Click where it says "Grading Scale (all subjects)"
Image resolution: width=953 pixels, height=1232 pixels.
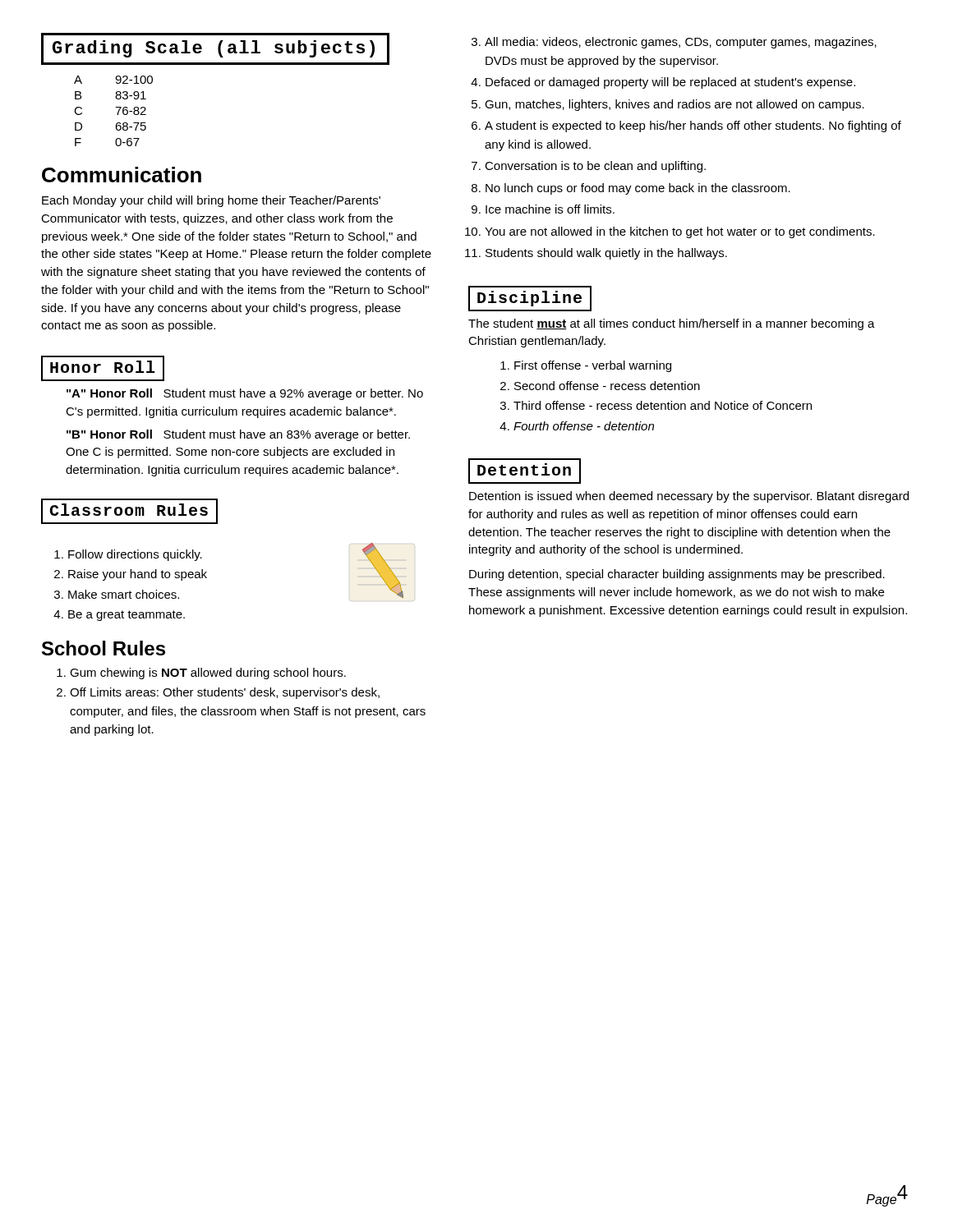215,49
